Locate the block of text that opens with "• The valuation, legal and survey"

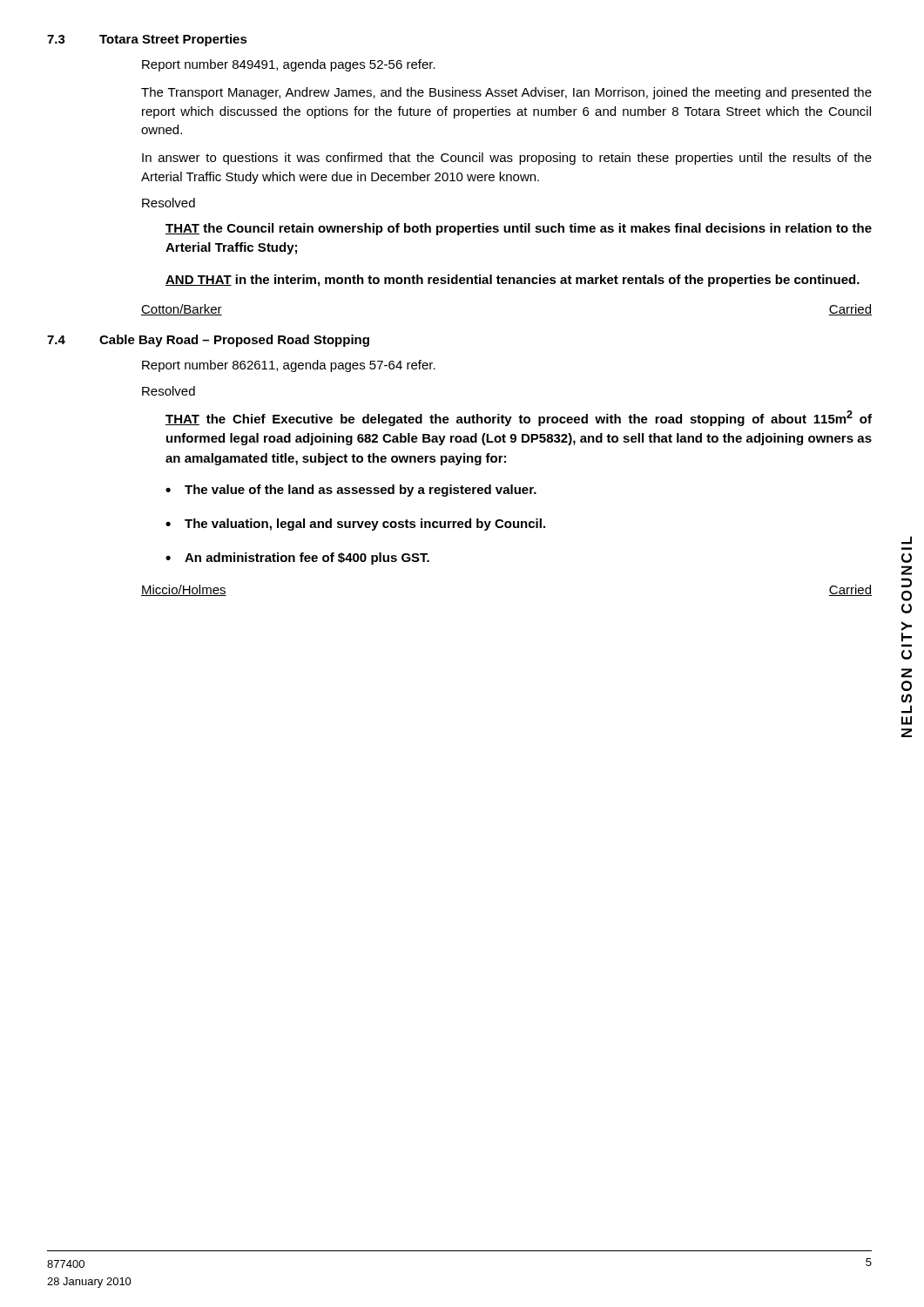tap(519, 525)
